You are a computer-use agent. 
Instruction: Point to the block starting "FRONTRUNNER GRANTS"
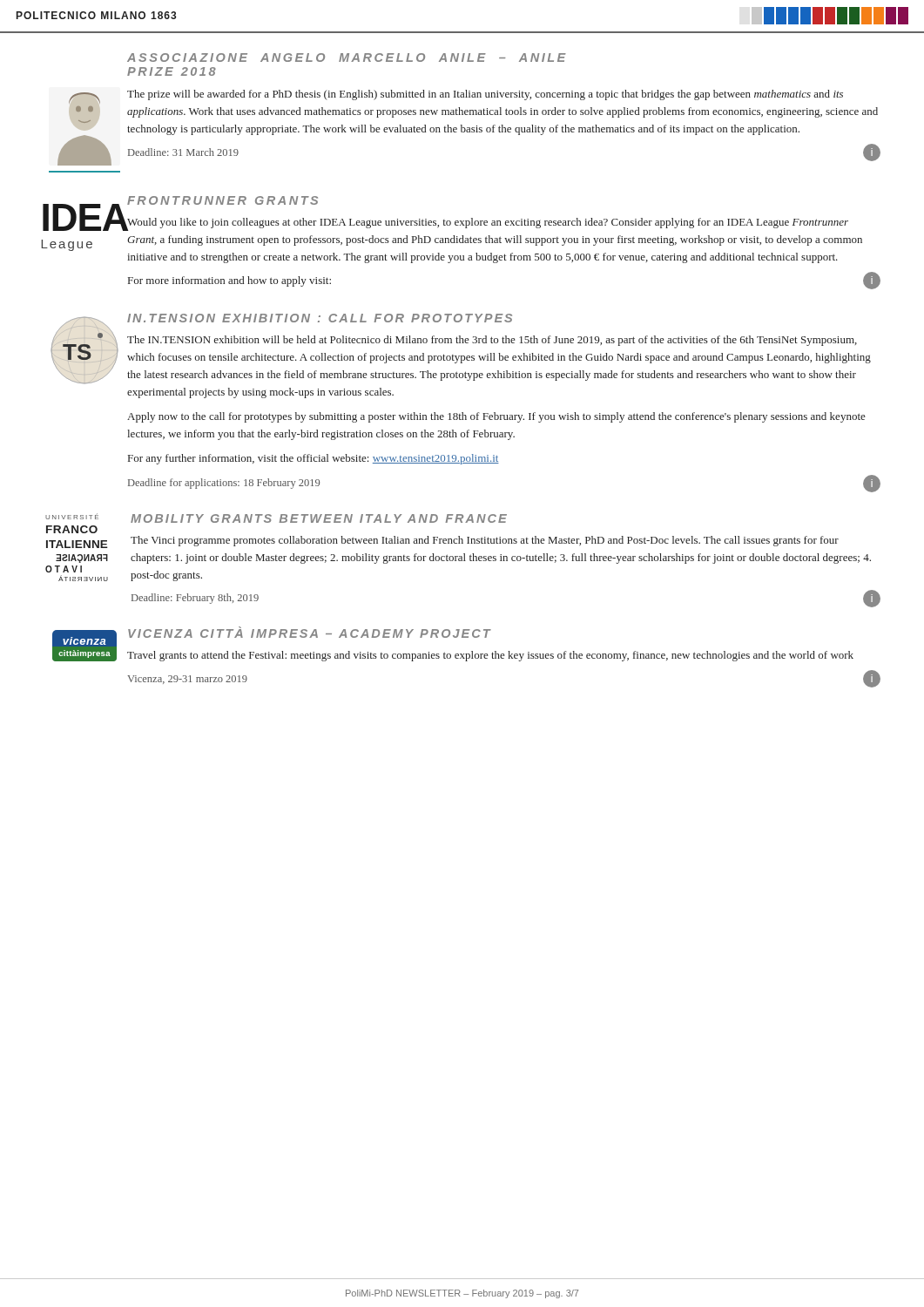[x=224, y=200]
